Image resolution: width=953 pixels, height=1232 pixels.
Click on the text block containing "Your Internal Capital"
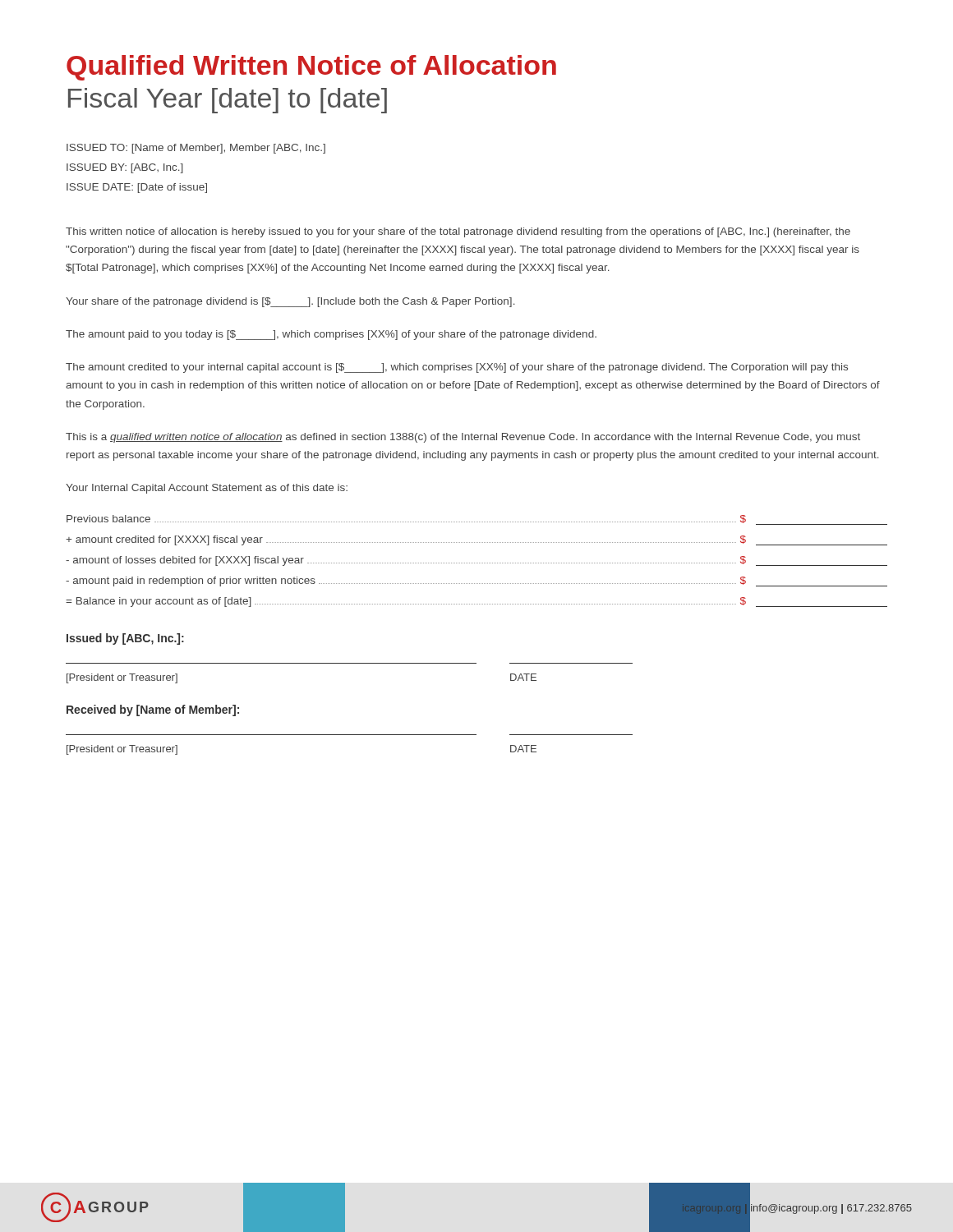[x=207, y=488]
